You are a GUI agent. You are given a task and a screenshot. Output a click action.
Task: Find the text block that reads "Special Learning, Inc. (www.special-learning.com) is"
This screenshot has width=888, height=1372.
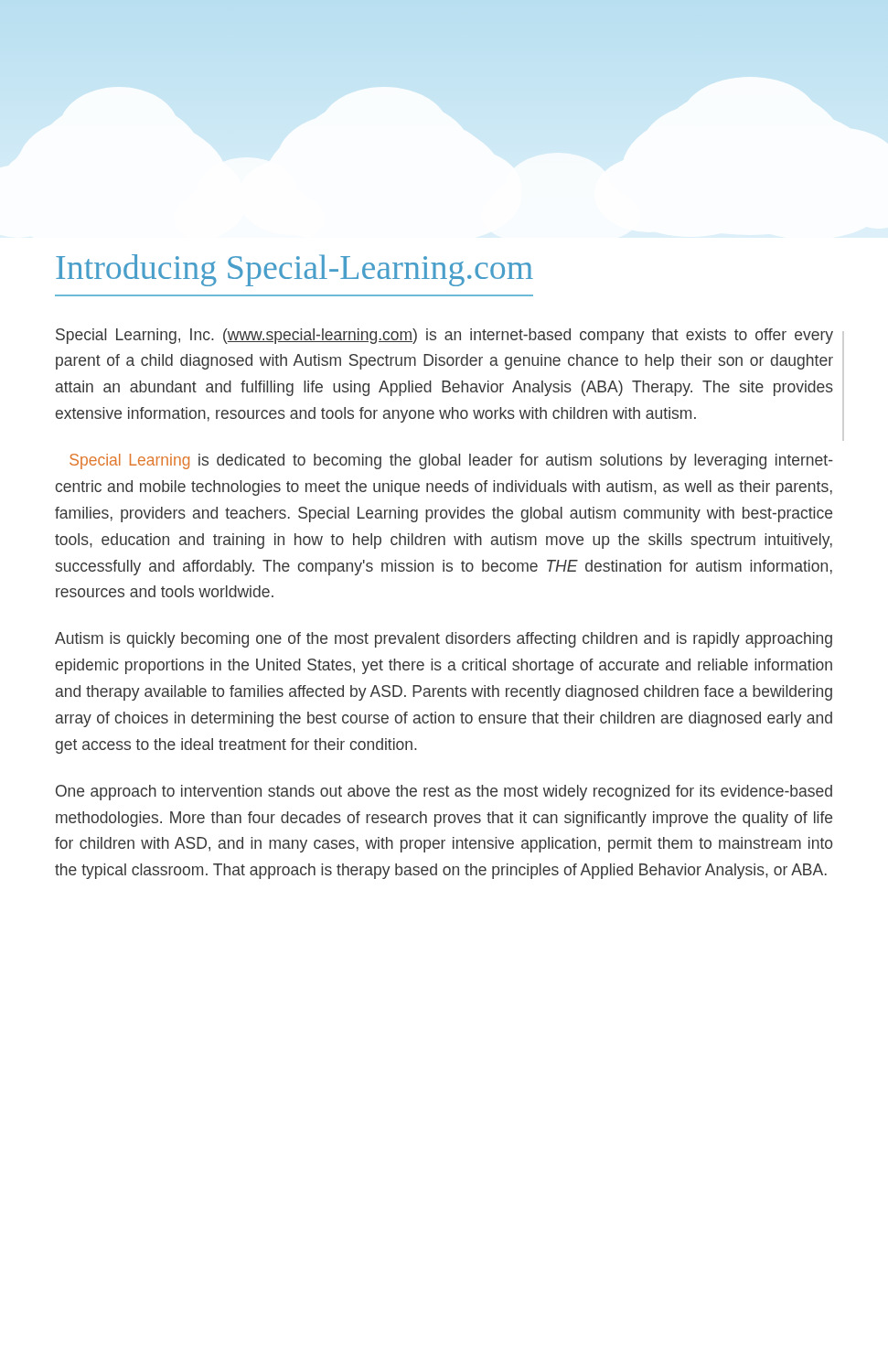(x=444, y=374)
